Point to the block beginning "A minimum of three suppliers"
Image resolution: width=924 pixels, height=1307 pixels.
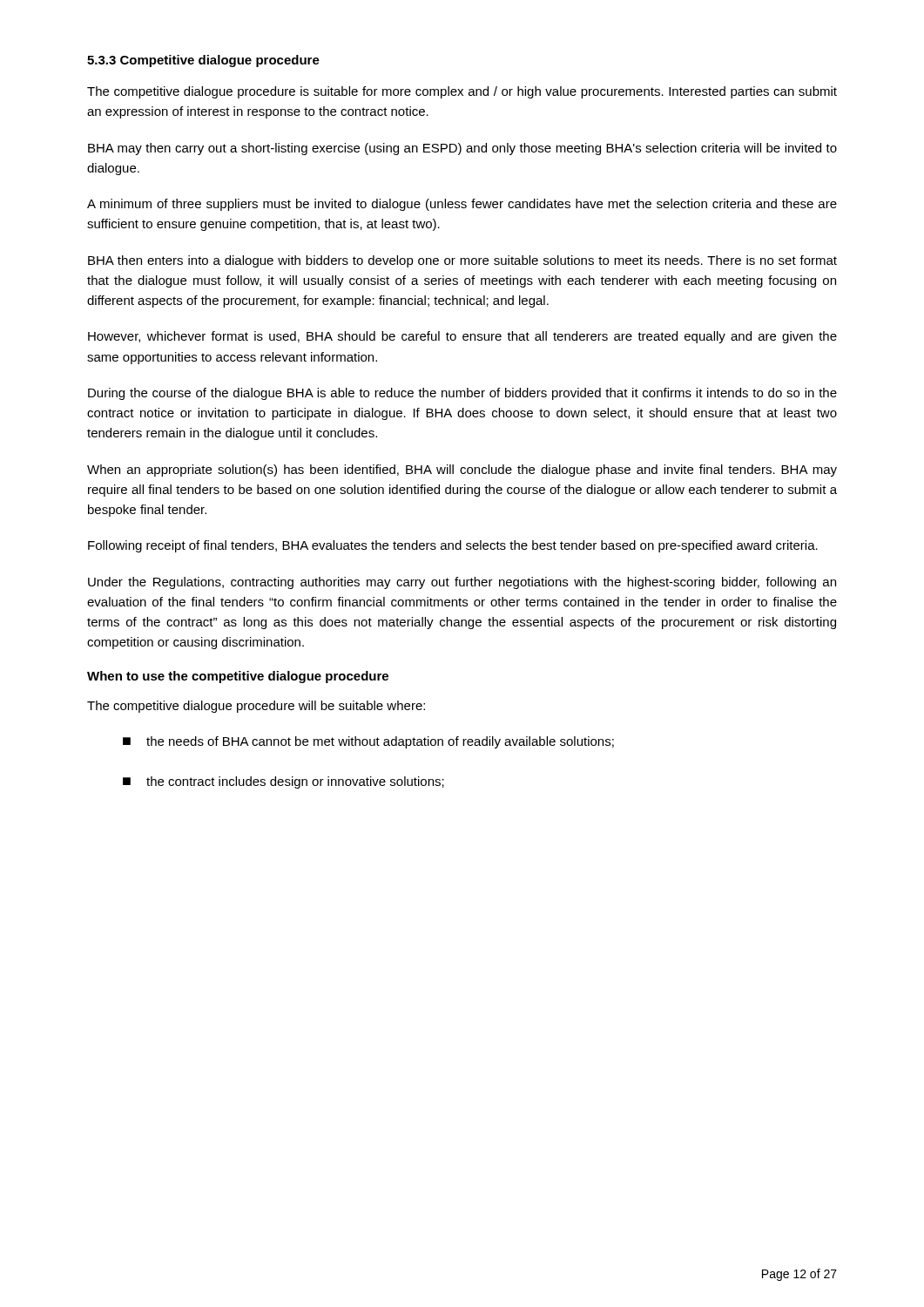(462, 214)
